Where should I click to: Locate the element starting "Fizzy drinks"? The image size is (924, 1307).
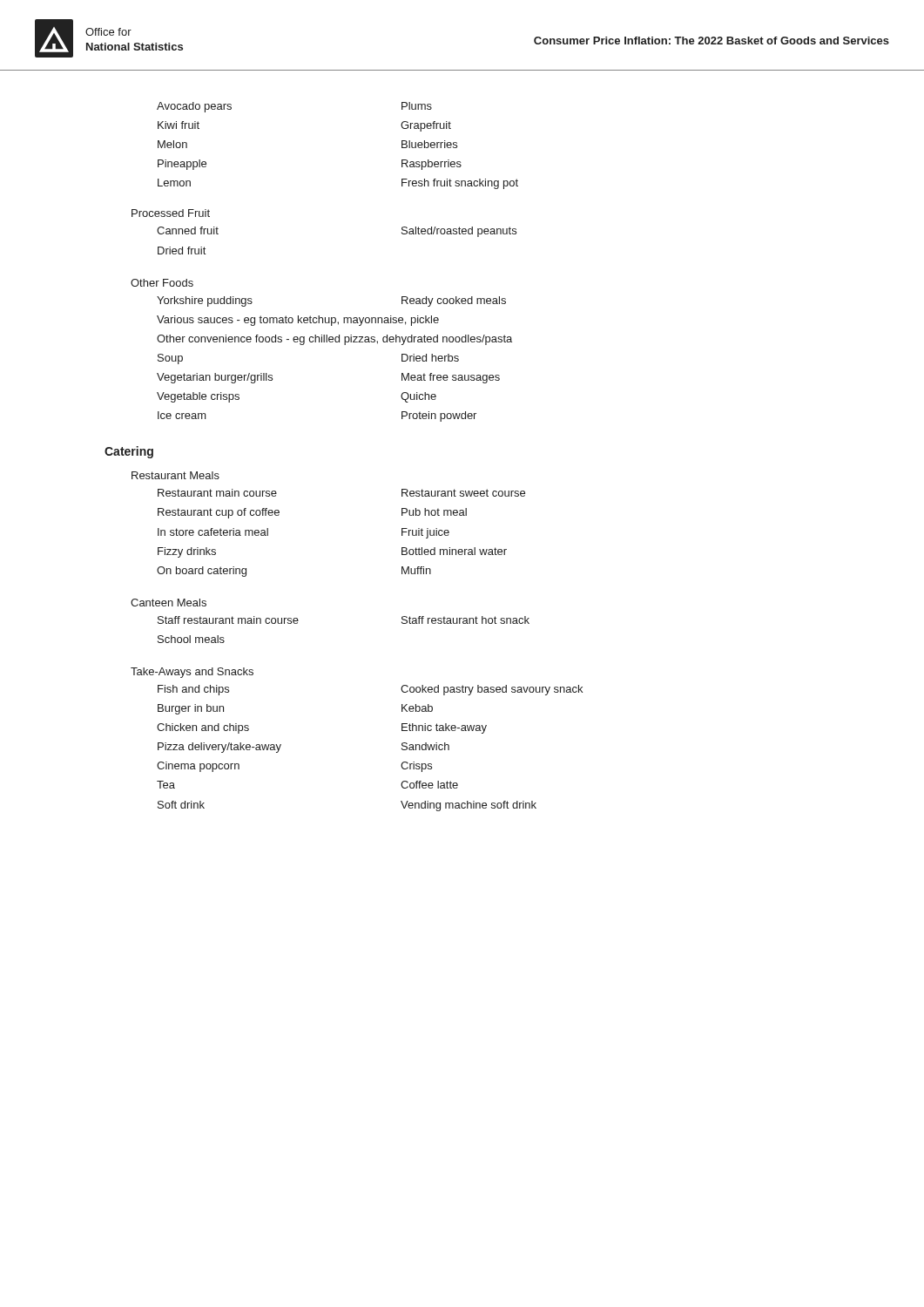point(187,552)
